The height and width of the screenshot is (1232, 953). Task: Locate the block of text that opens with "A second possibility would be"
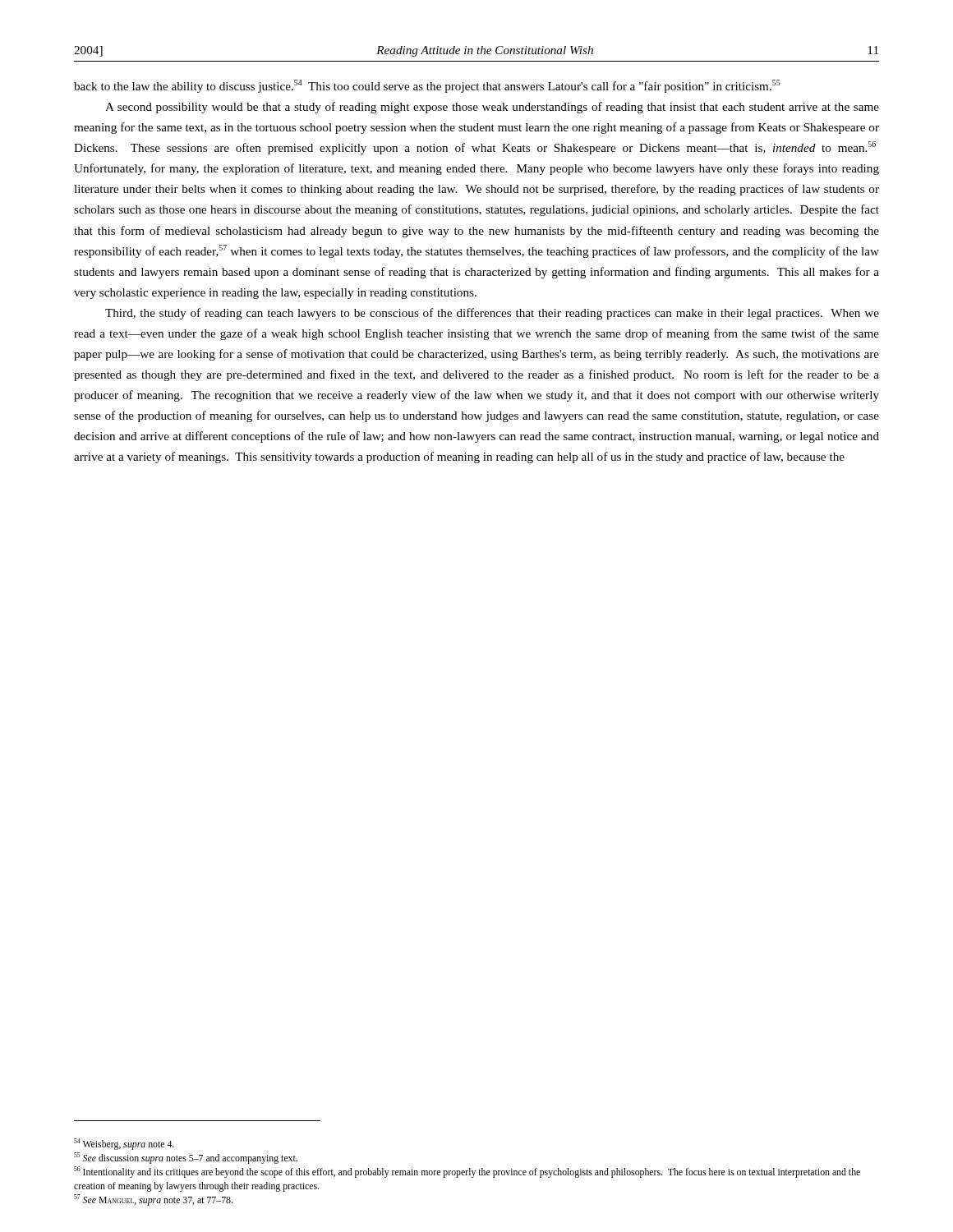(x=476, y=199)
